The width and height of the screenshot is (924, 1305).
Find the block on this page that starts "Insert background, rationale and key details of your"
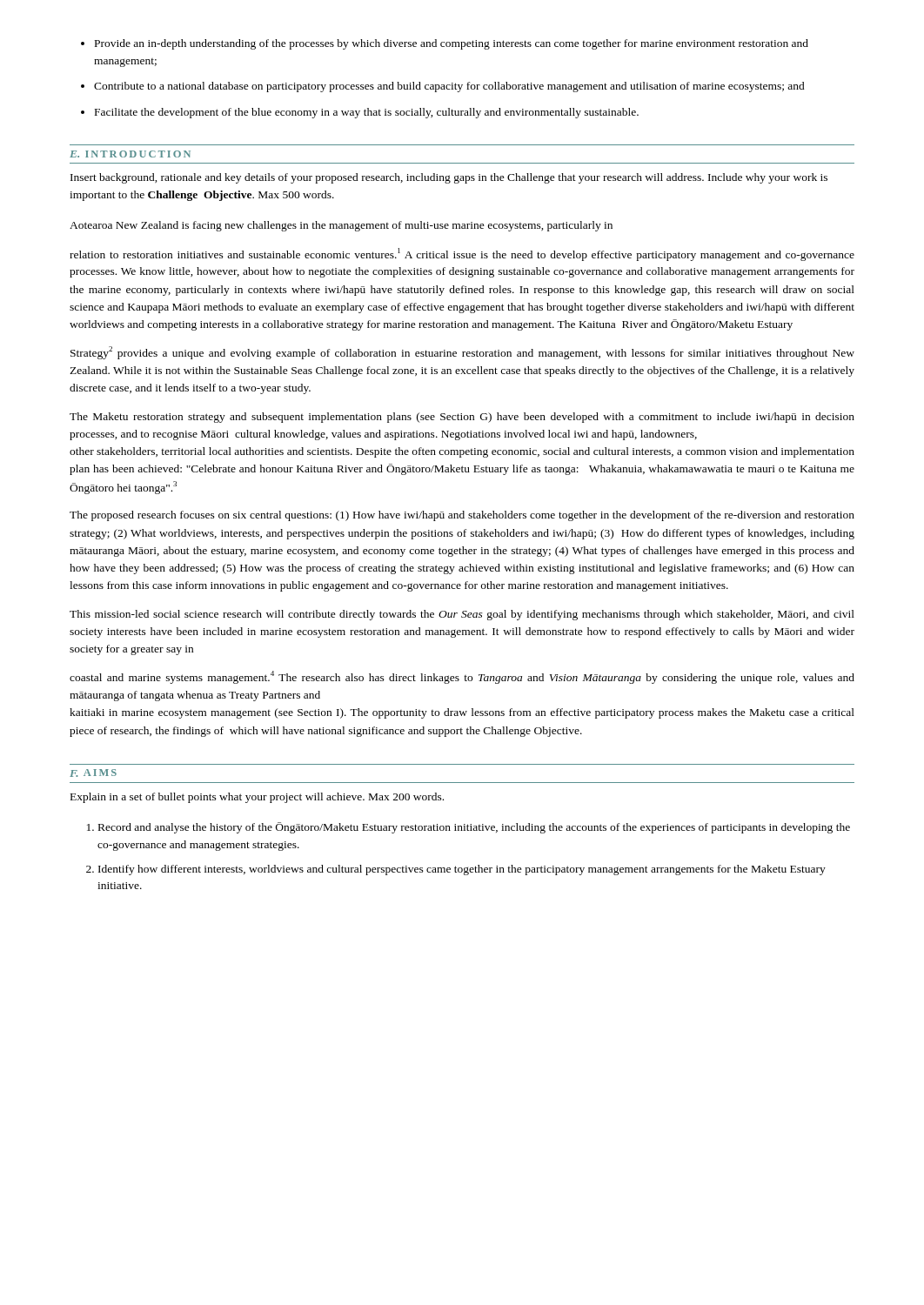(449, 186)
